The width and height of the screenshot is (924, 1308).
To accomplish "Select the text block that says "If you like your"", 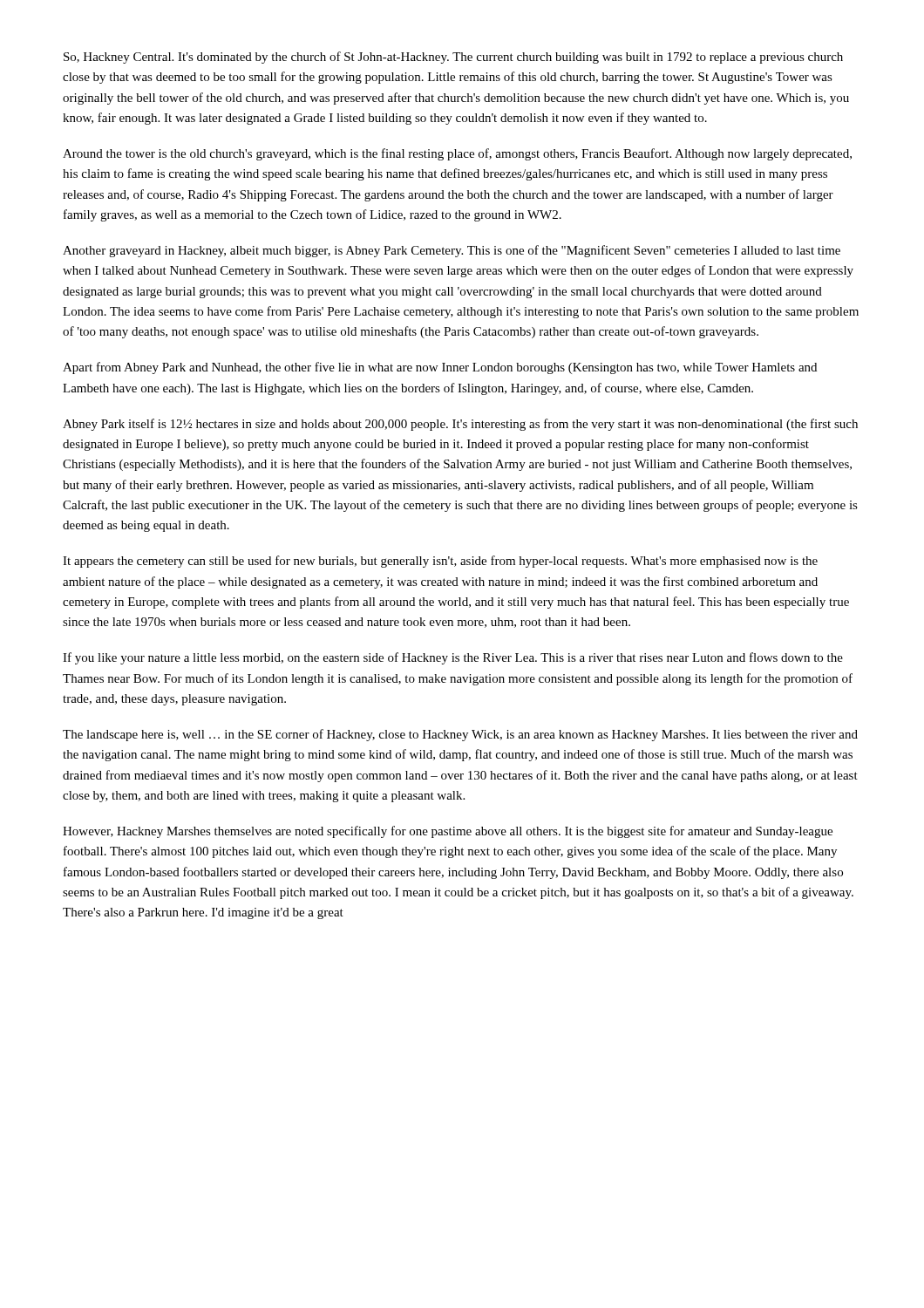I will [x=458, y=678].
